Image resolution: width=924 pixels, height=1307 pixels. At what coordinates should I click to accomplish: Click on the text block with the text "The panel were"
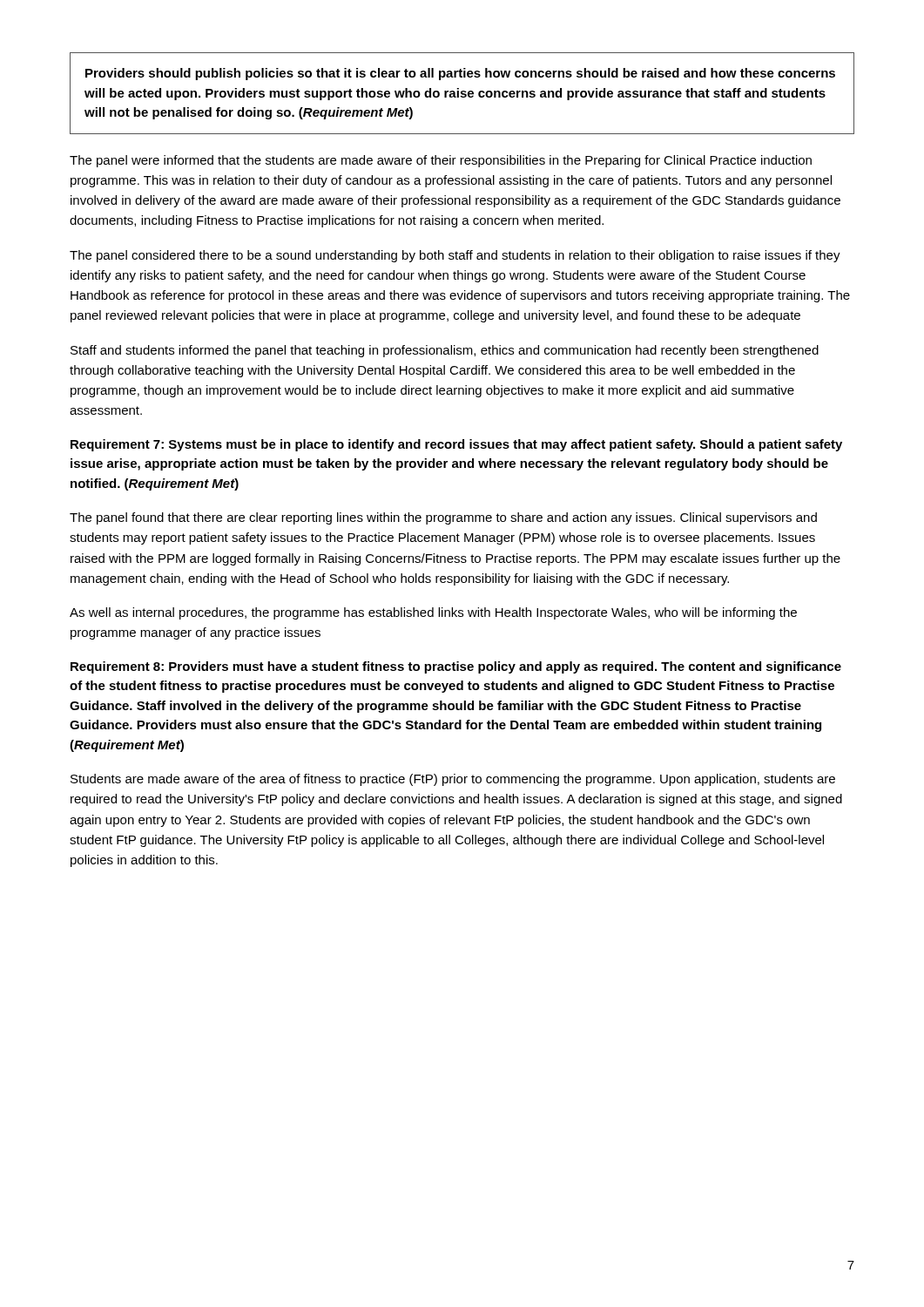click(x=455, y=190)
